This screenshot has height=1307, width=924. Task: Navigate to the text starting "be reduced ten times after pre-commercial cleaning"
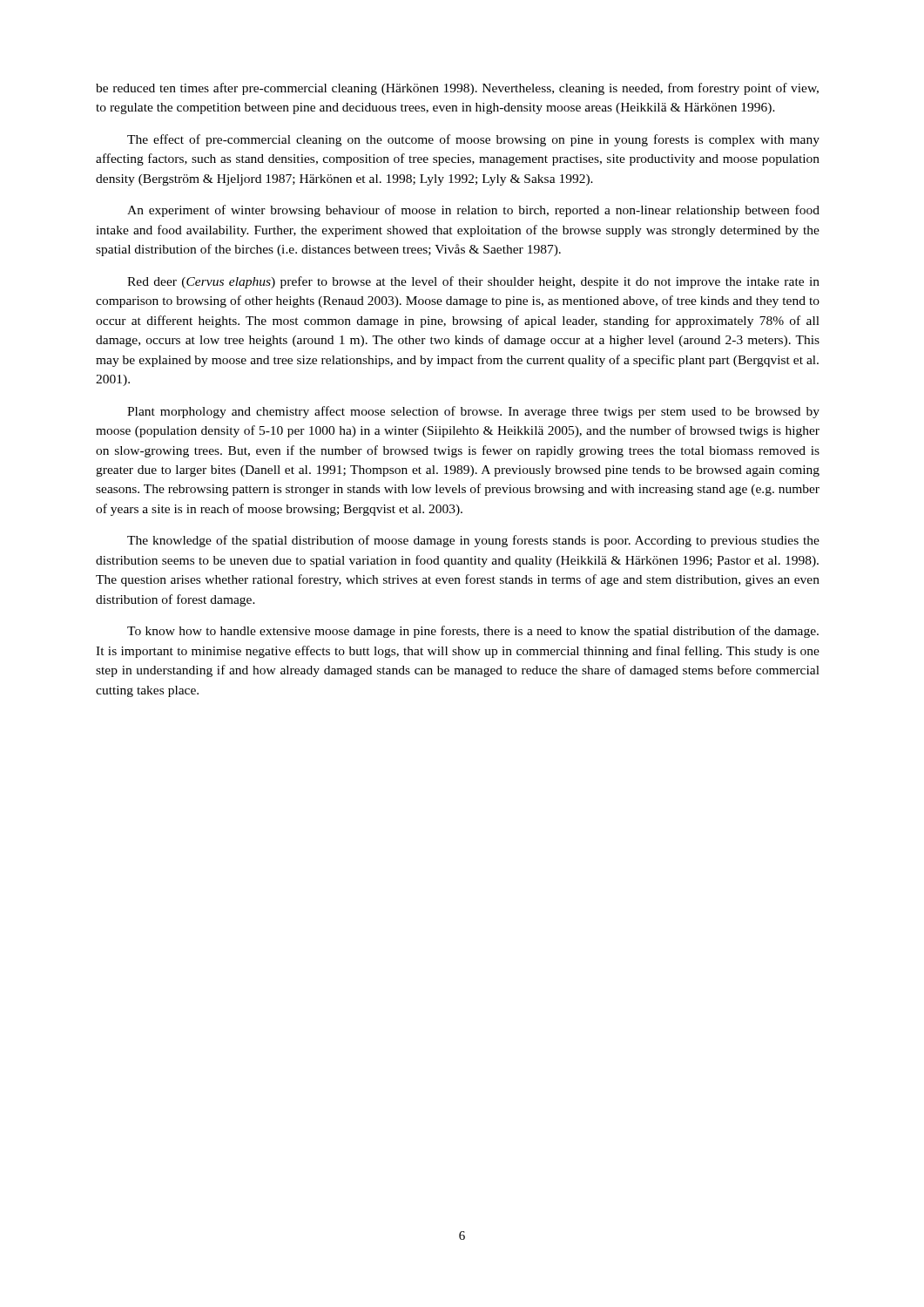coord(458,98)
